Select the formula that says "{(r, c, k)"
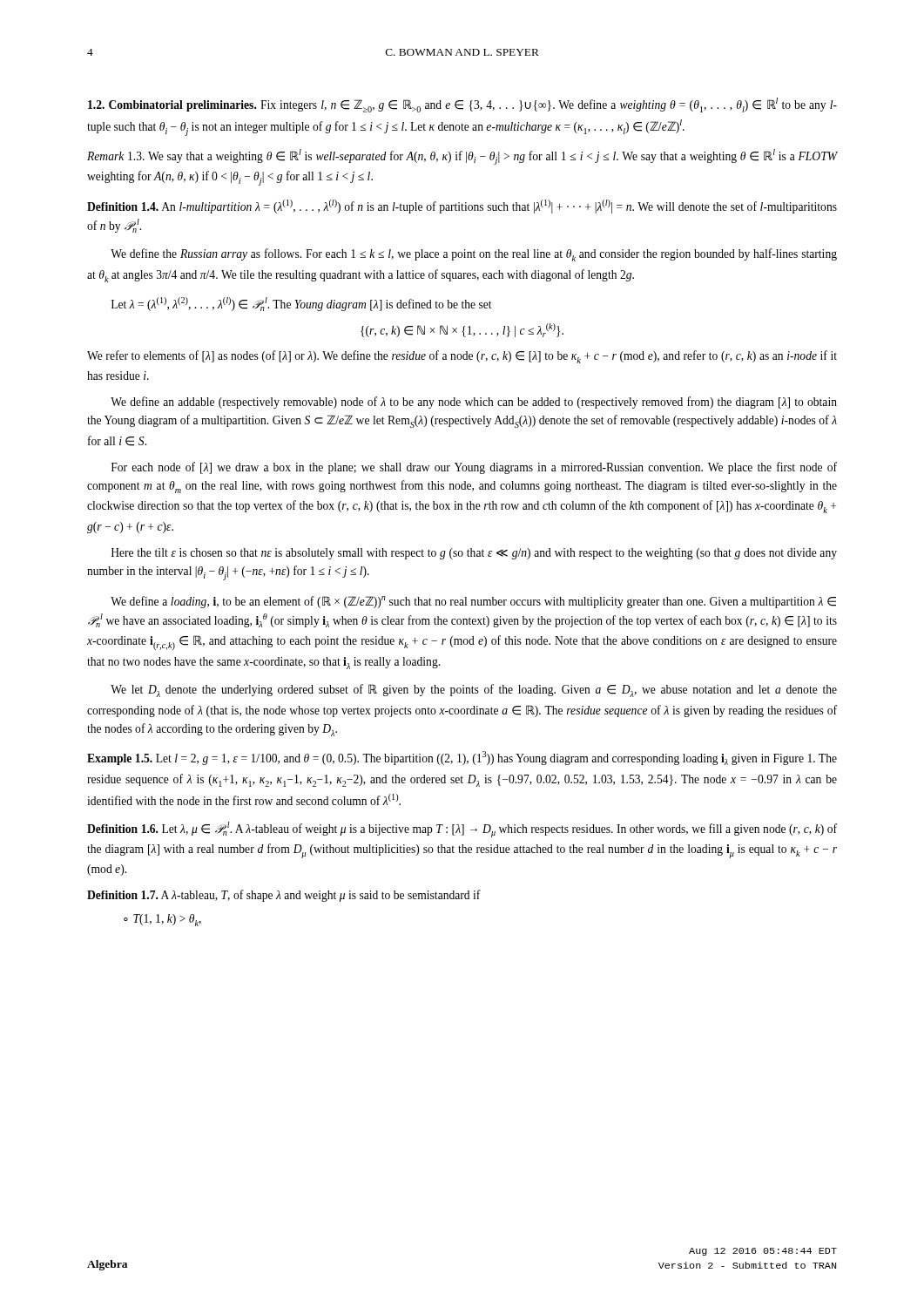This screenshot has width=924, height=1307. [x=462, y=330]
